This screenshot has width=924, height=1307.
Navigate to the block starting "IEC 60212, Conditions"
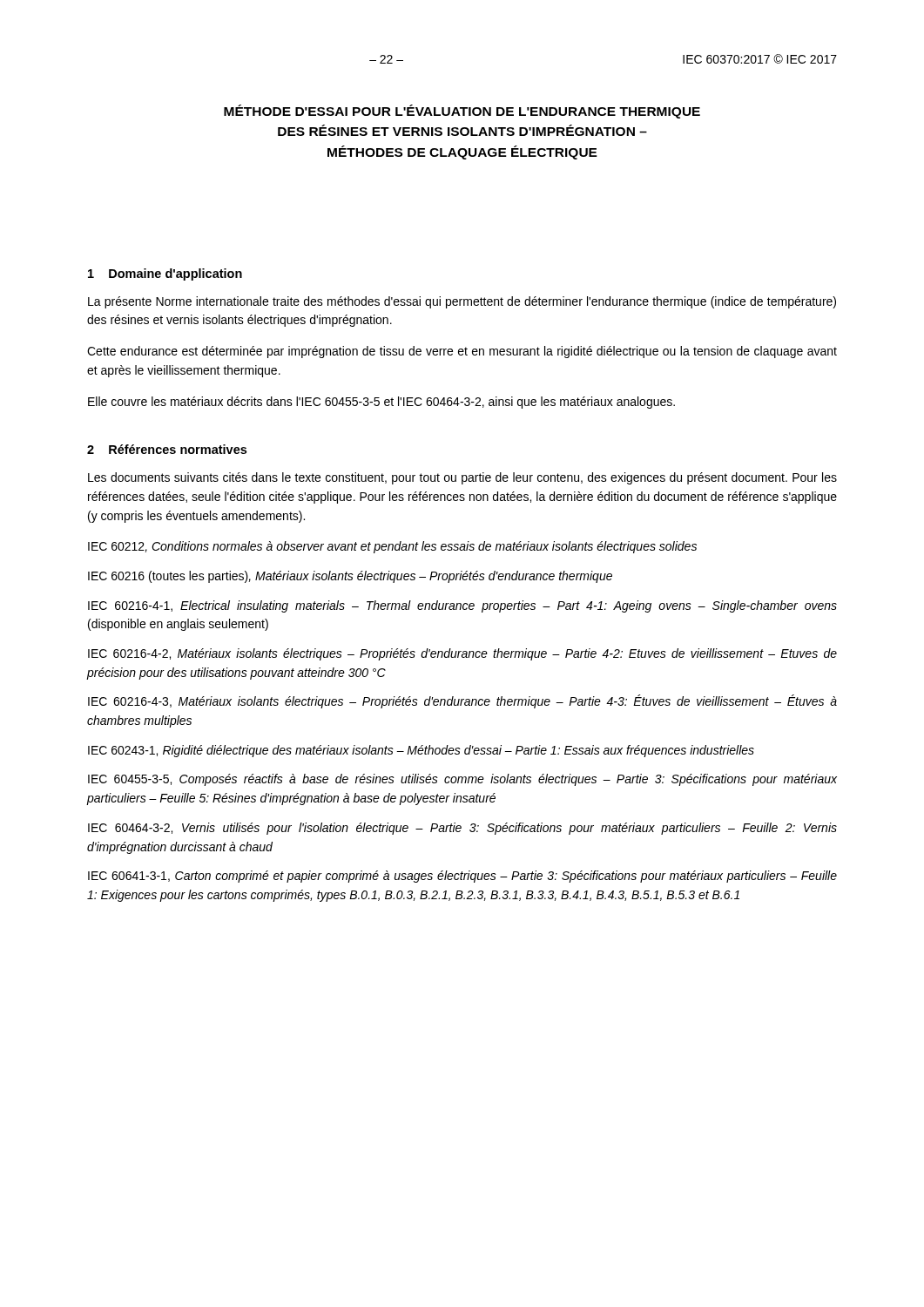[x=392, y=547]
